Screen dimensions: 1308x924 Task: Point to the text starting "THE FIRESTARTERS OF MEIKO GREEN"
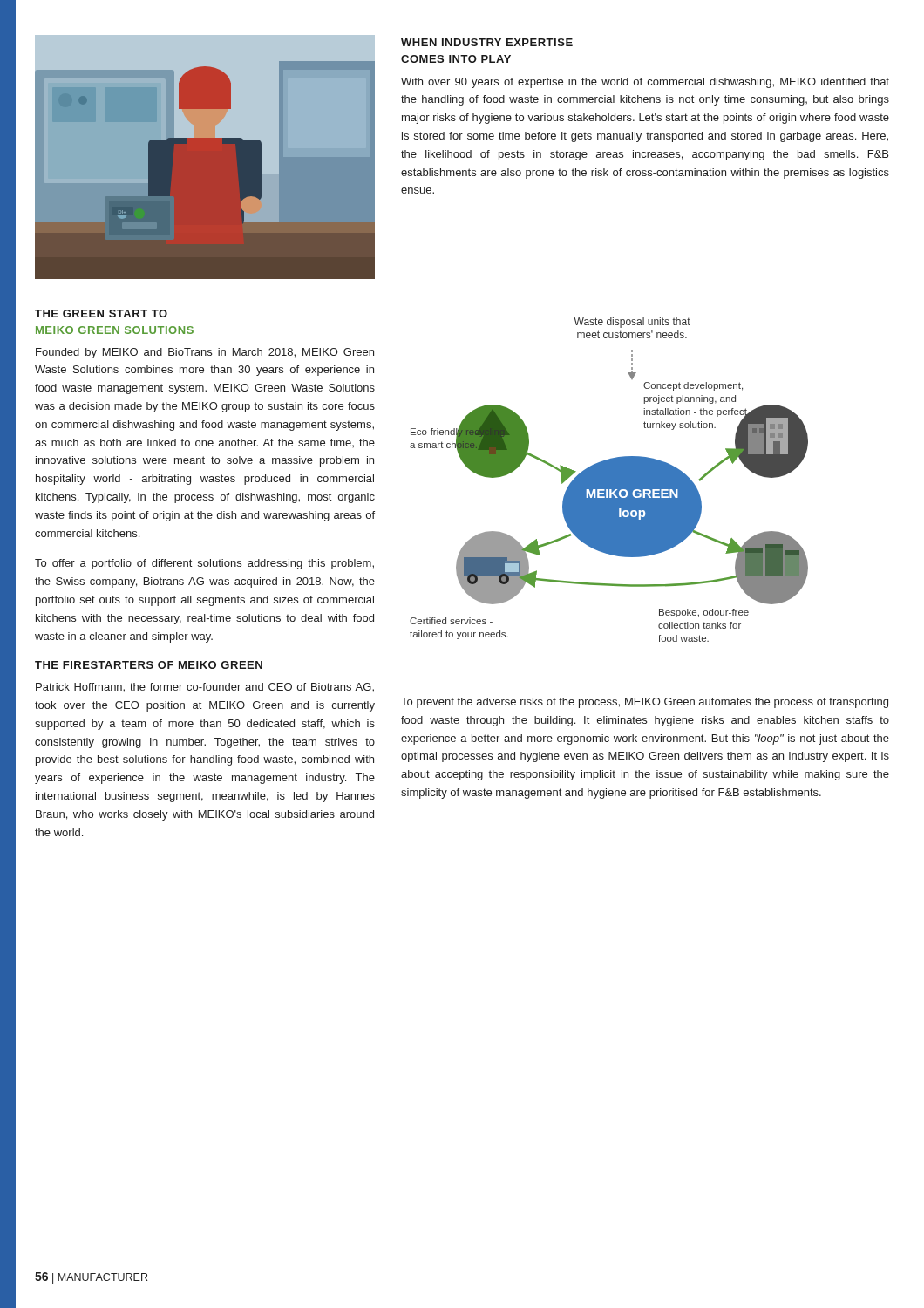(149, 665)
